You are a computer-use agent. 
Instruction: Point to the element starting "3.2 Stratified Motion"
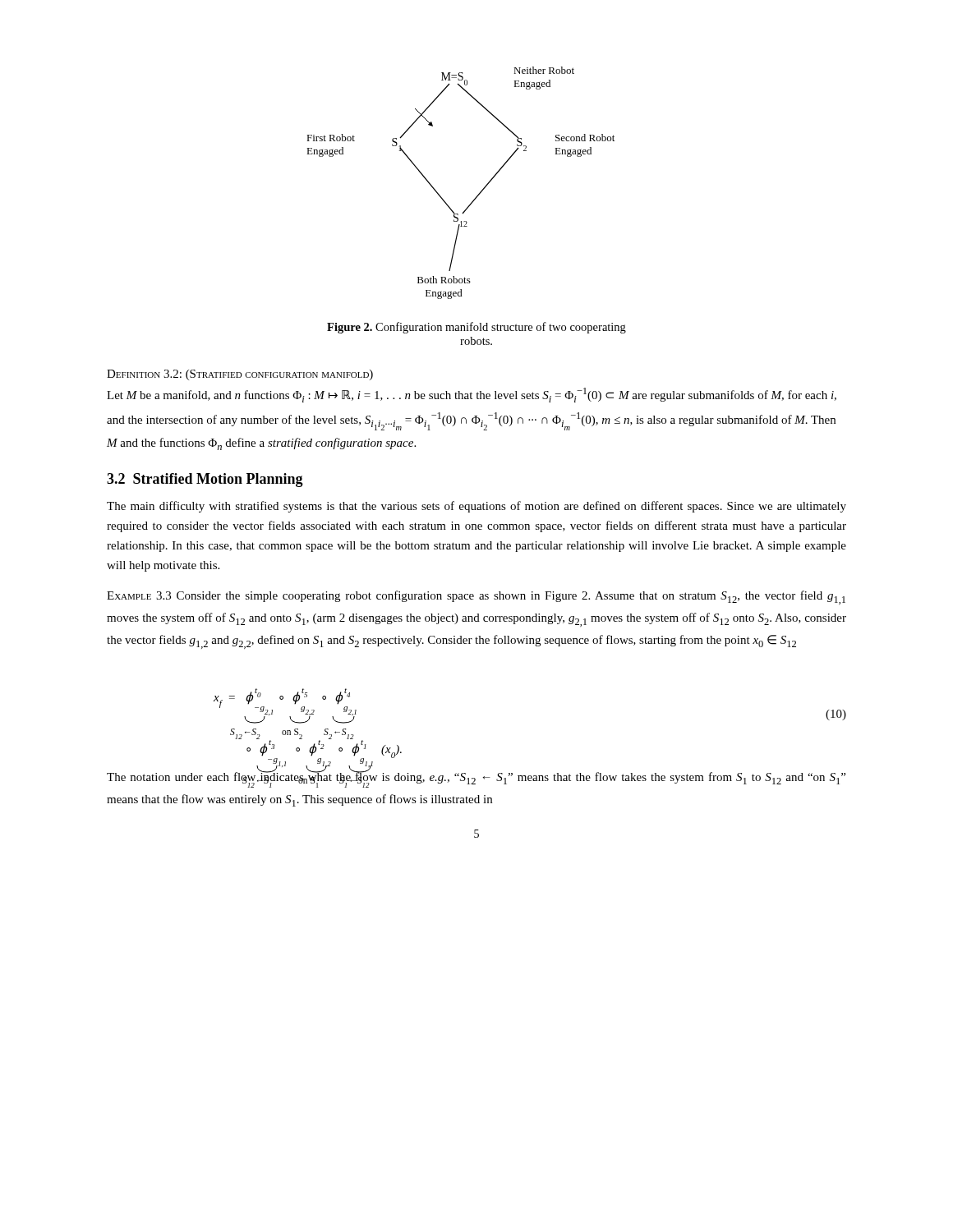(205, 479)
